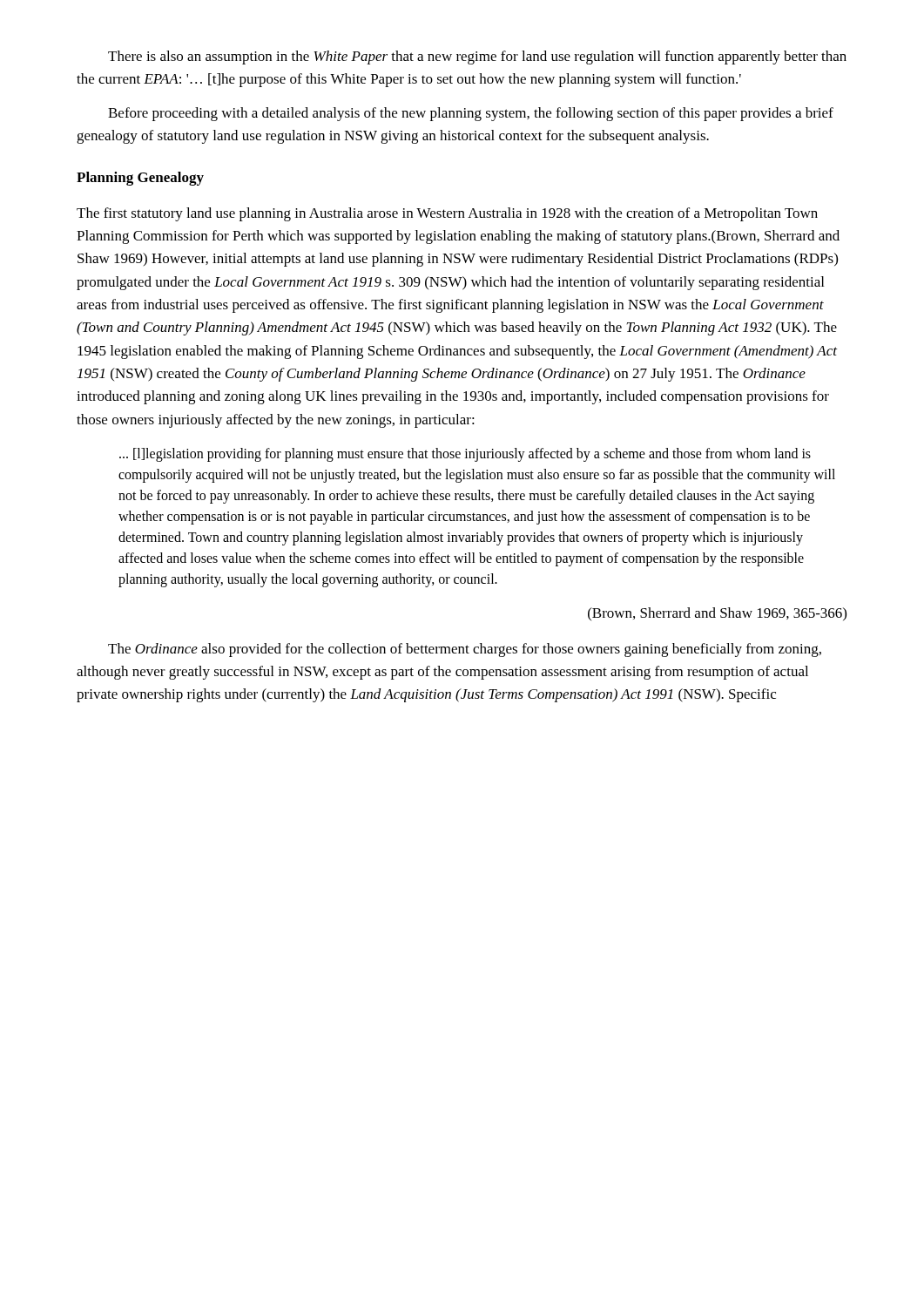Viewport: 924px width, 1307px height.
Task: Locate the block starting "The Ordinance also provided for the collection"
Action: pyautogui.click(x=462, y=672)
